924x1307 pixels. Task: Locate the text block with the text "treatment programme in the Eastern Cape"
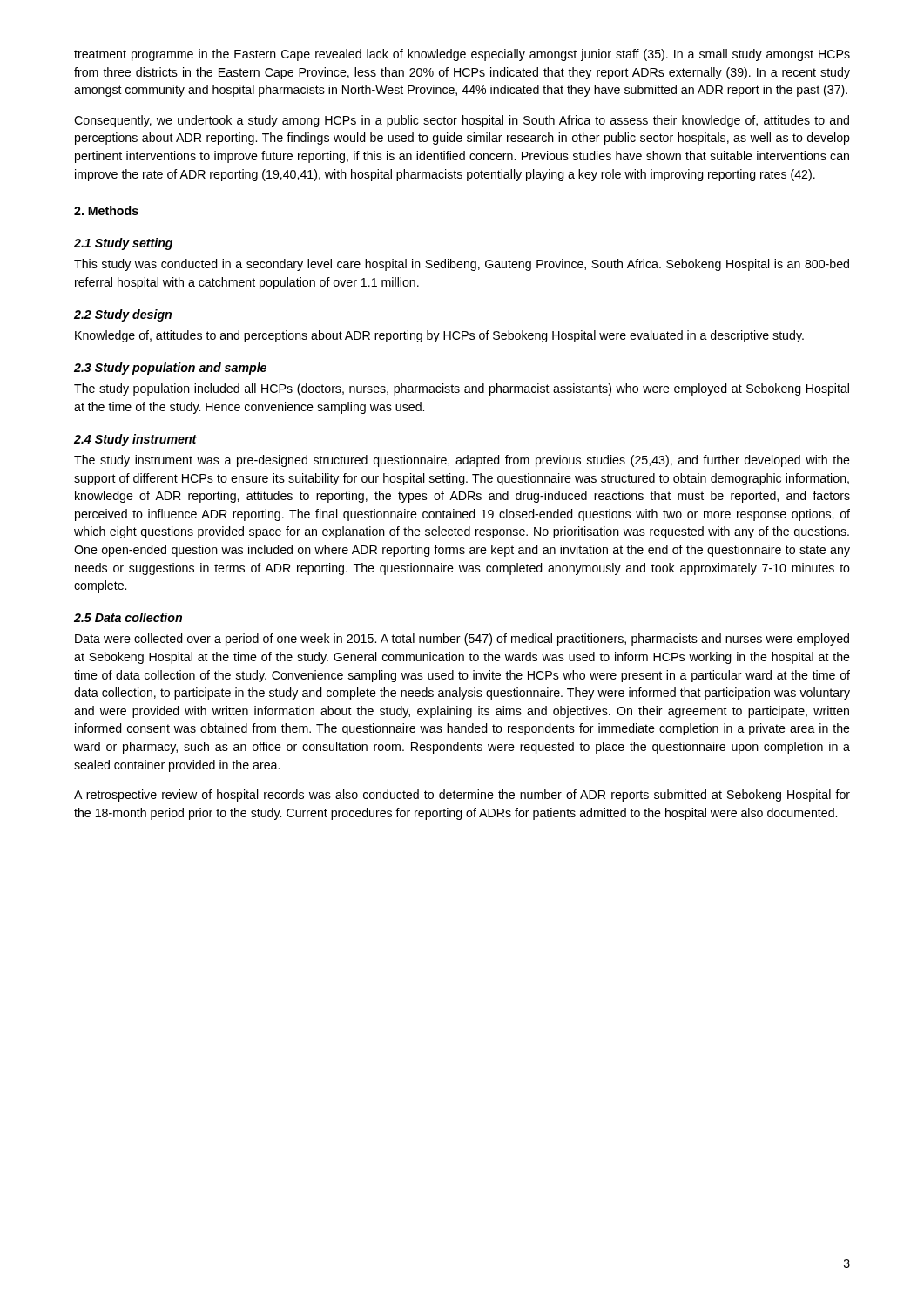462,72
